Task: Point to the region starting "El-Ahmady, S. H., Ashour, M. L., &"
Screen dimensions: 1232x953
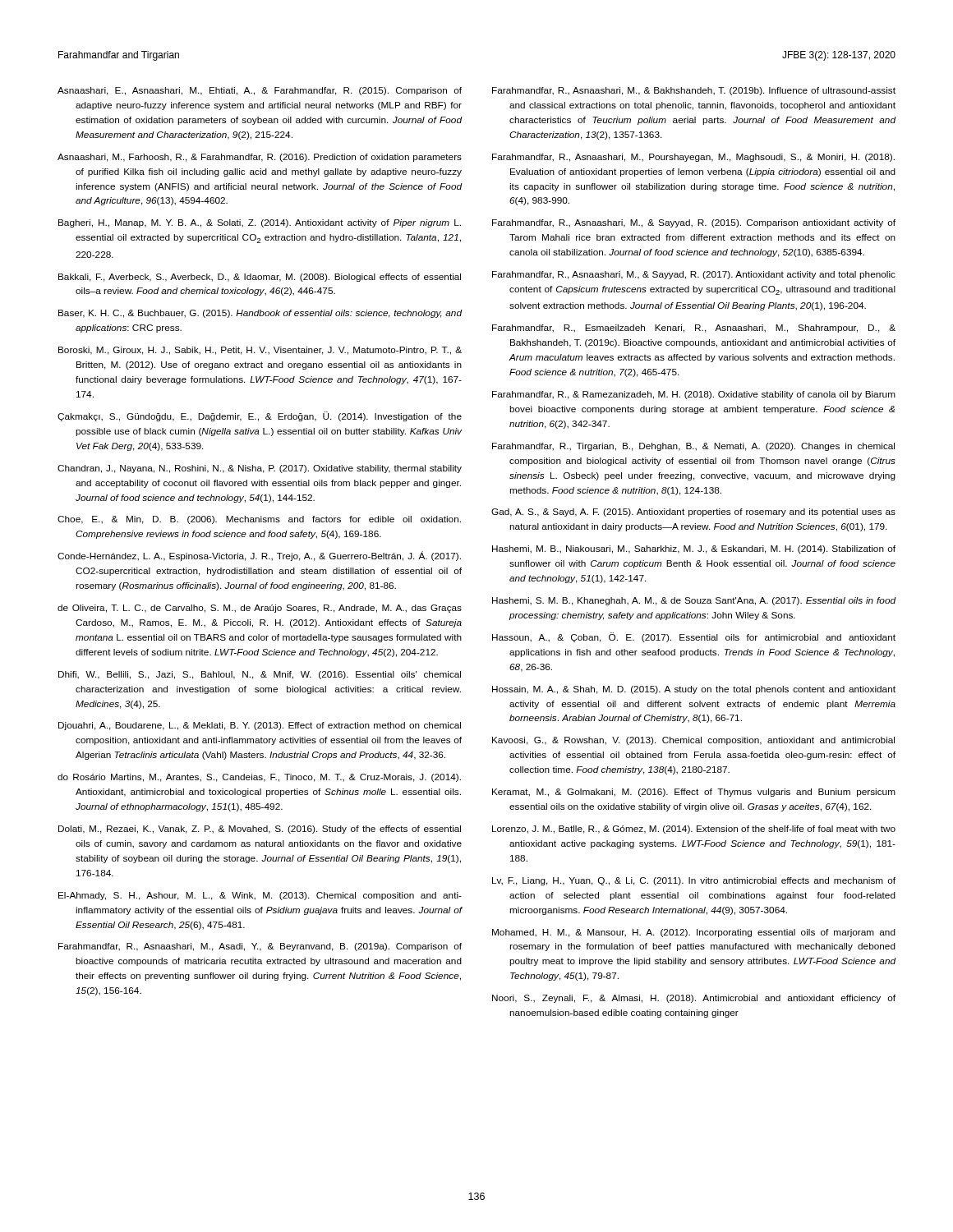Action: (x=260, y=910)
